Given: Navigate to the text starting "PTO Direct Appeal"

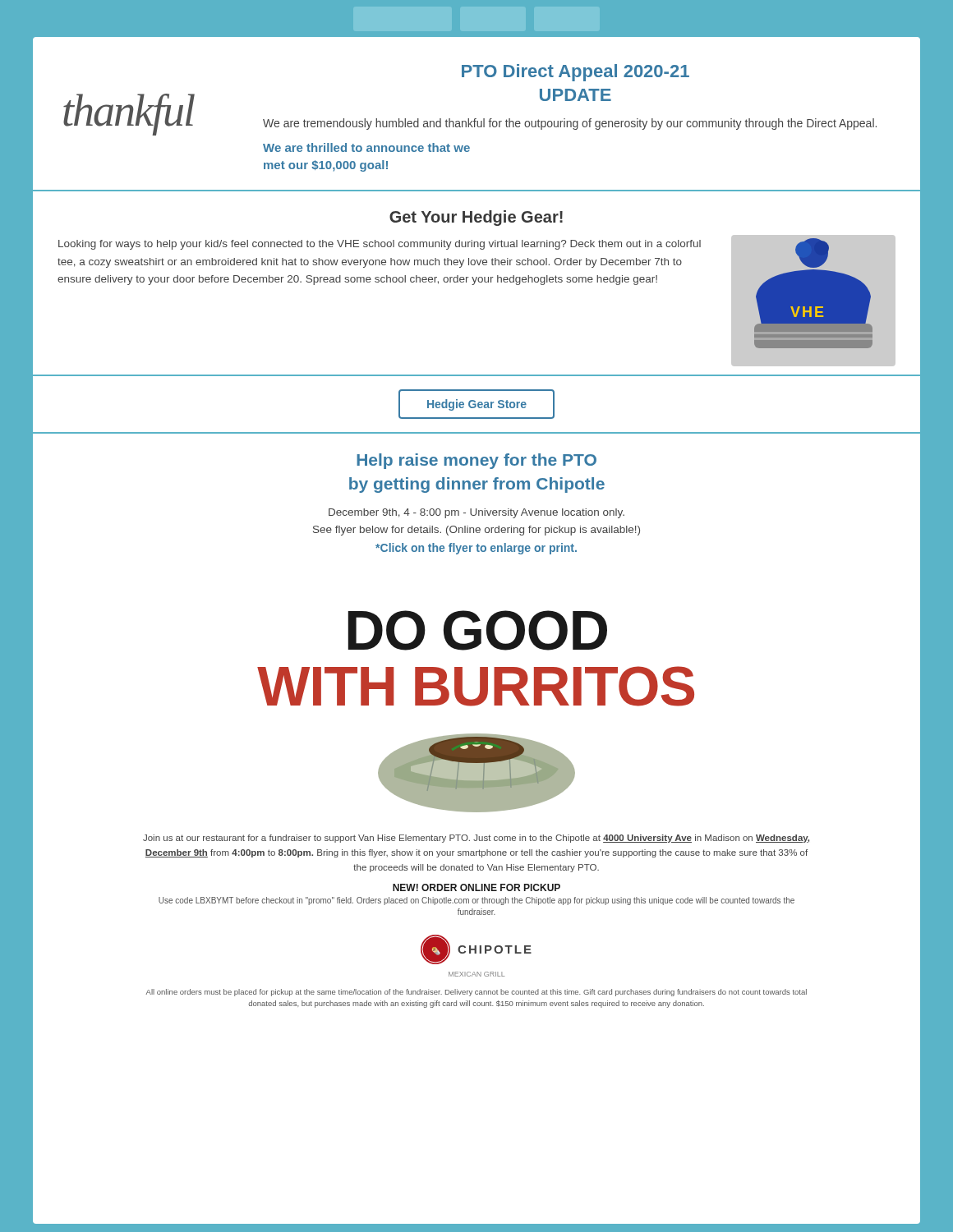Looking at the screenshot, I should tap(575, 83).
